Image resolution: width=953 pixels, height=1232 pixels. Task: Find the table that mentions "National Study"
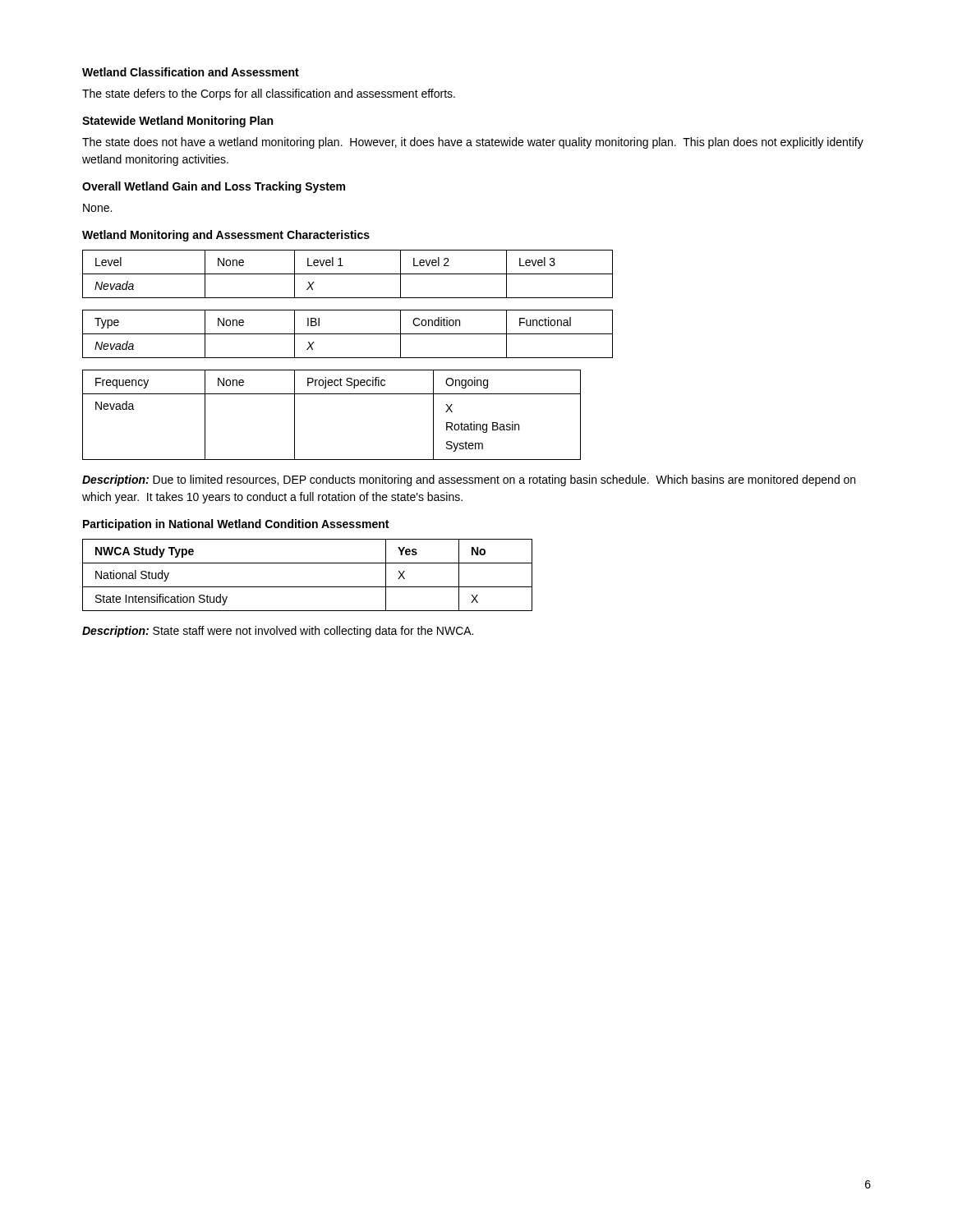coord(476,575)
